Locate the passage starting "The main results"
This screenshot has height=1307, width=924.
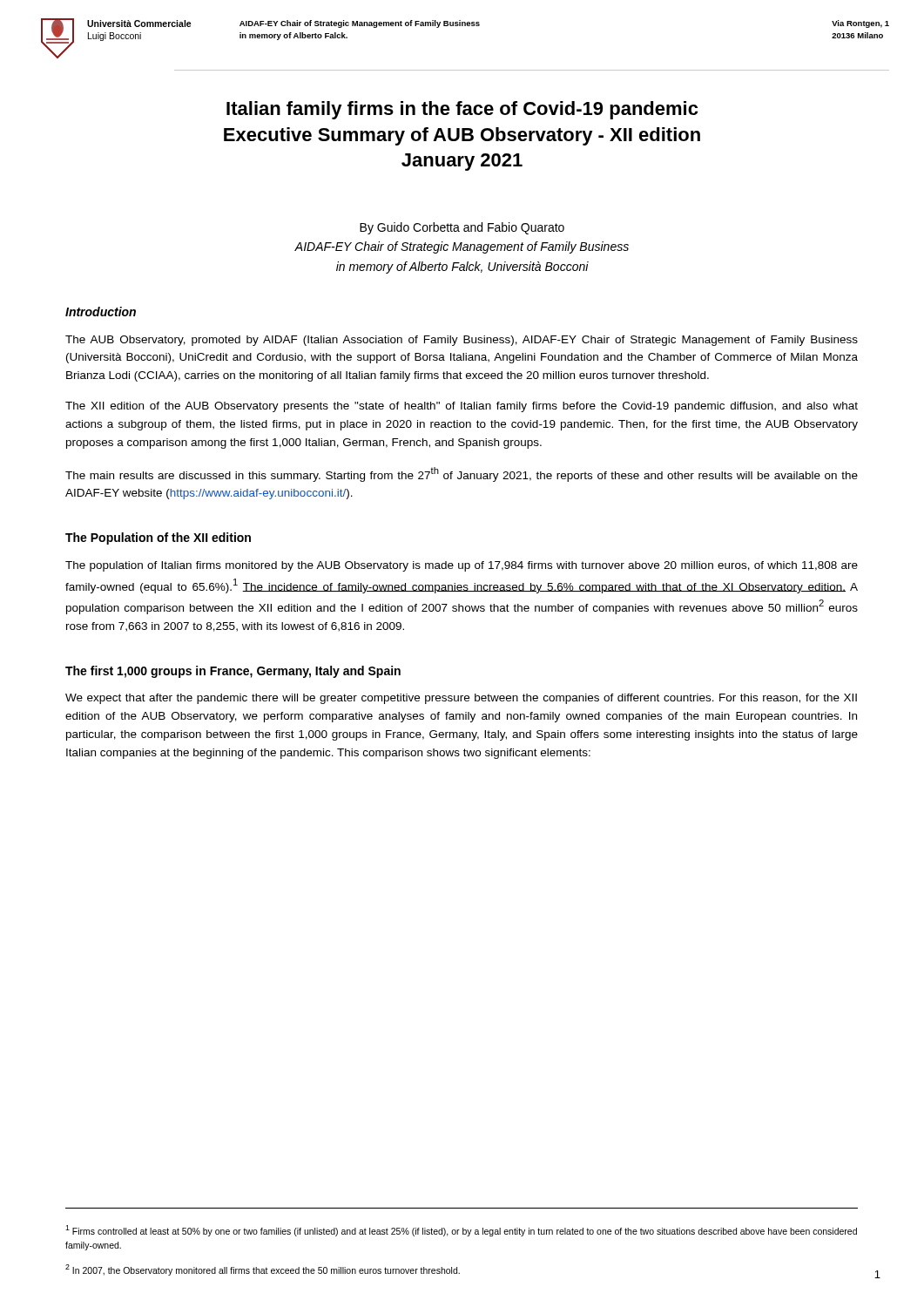point(462,483)
